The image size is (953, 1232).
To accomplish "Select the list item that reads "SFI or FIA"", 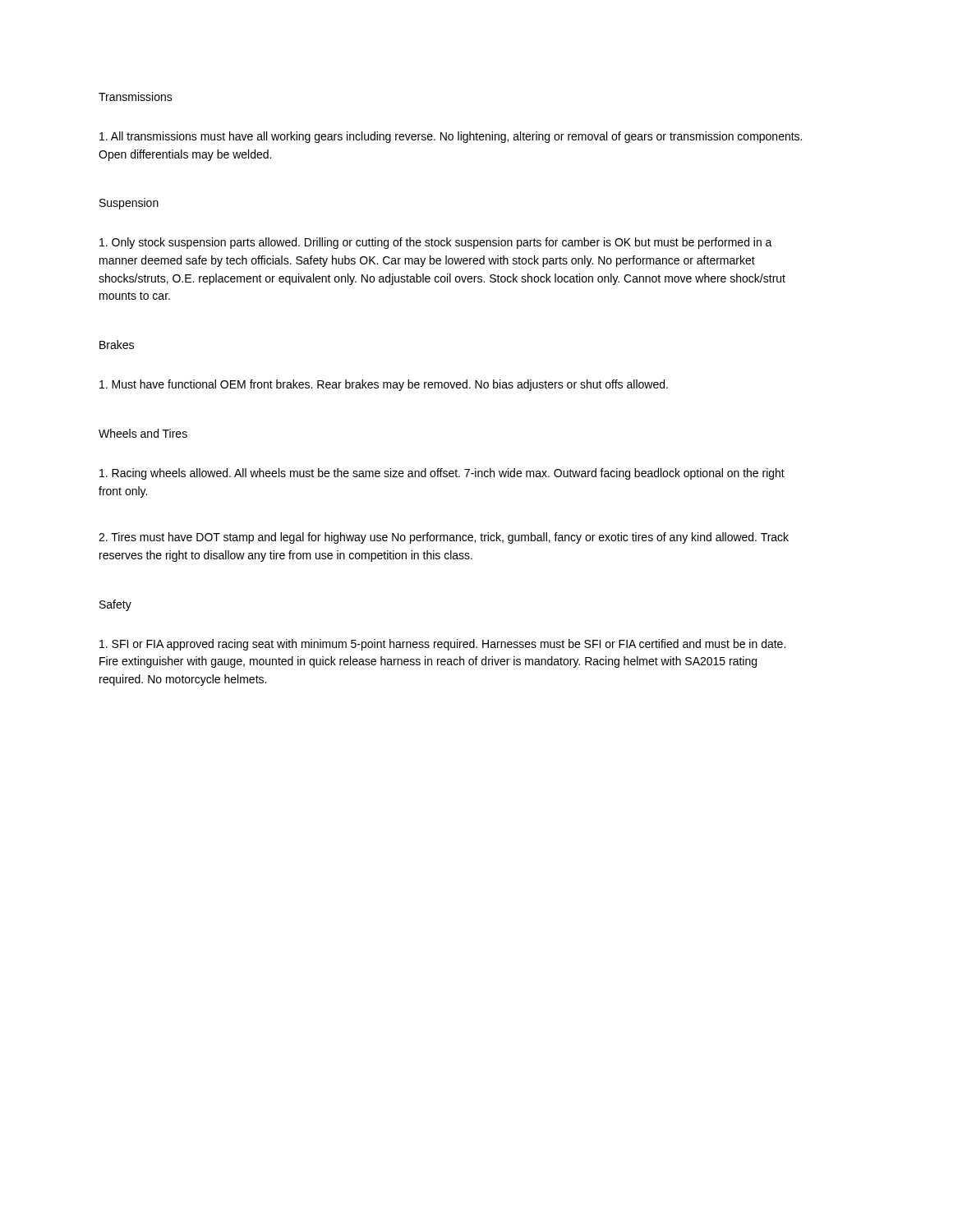I will (x=442, y=661).
